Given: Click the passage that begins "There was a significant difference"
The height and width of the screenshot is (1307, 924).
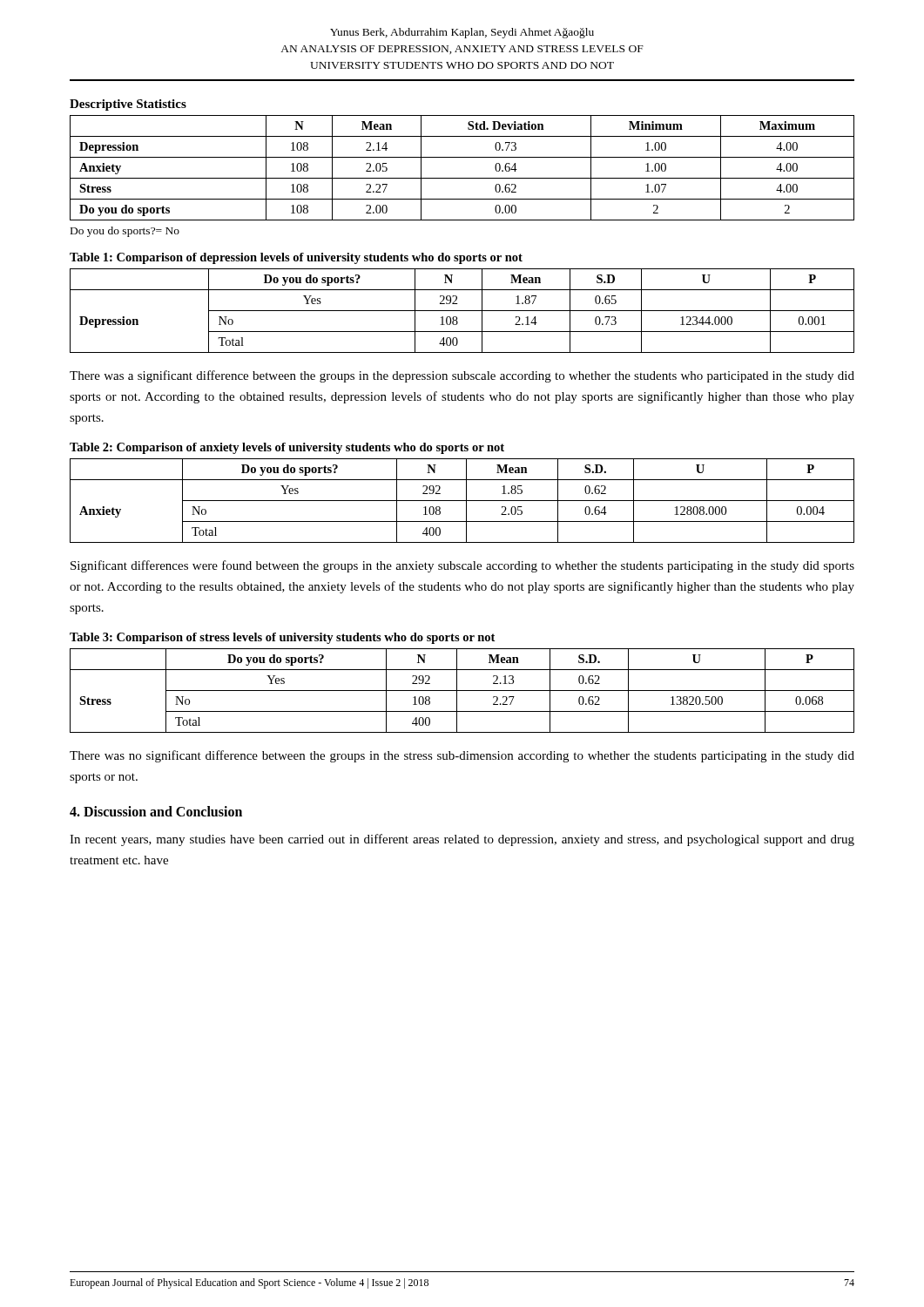Looking at the screenshot, I should 462,396.
